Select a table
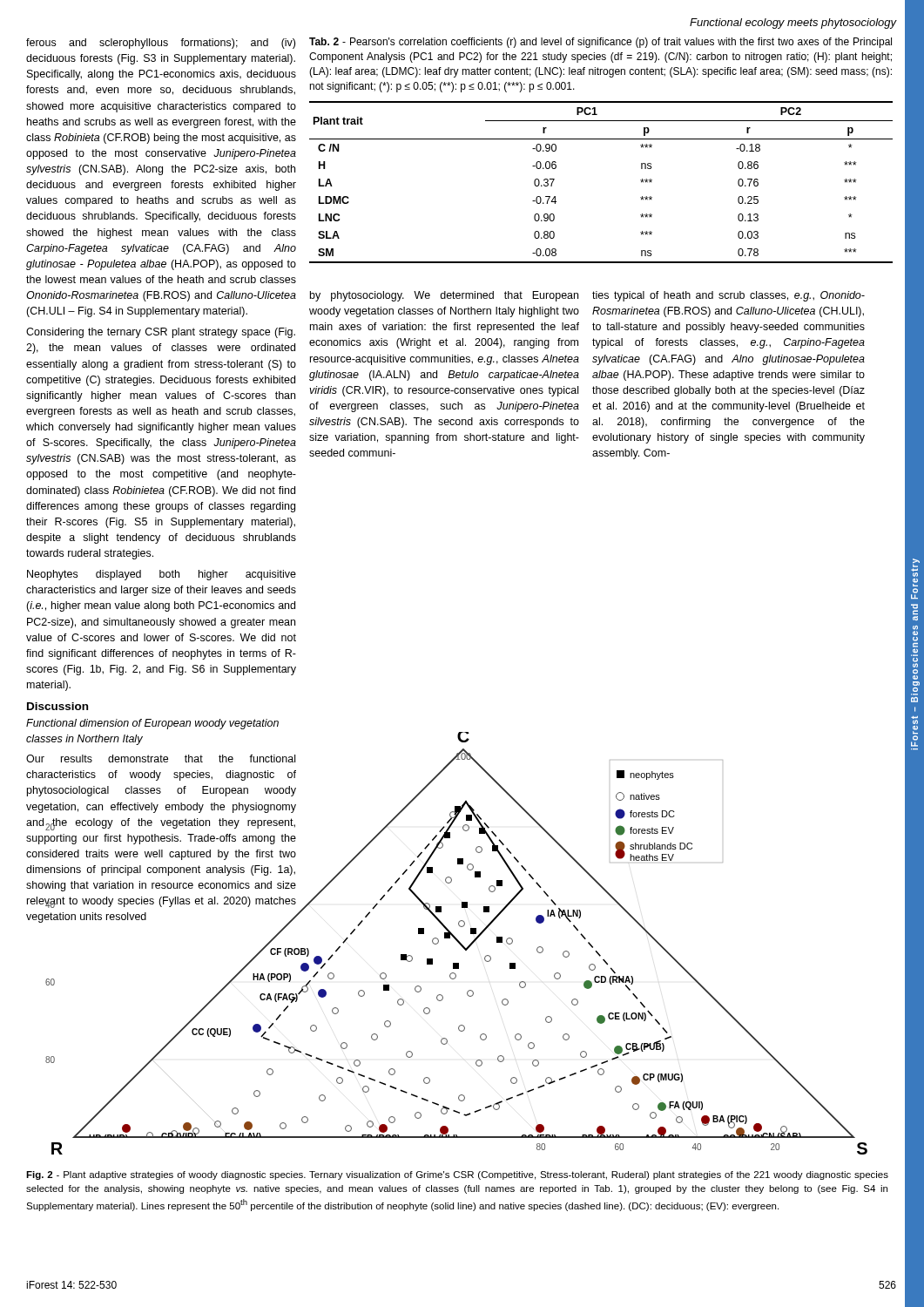Image resolution: width=924 pixels, height=1307 pixels. [601, 182]
